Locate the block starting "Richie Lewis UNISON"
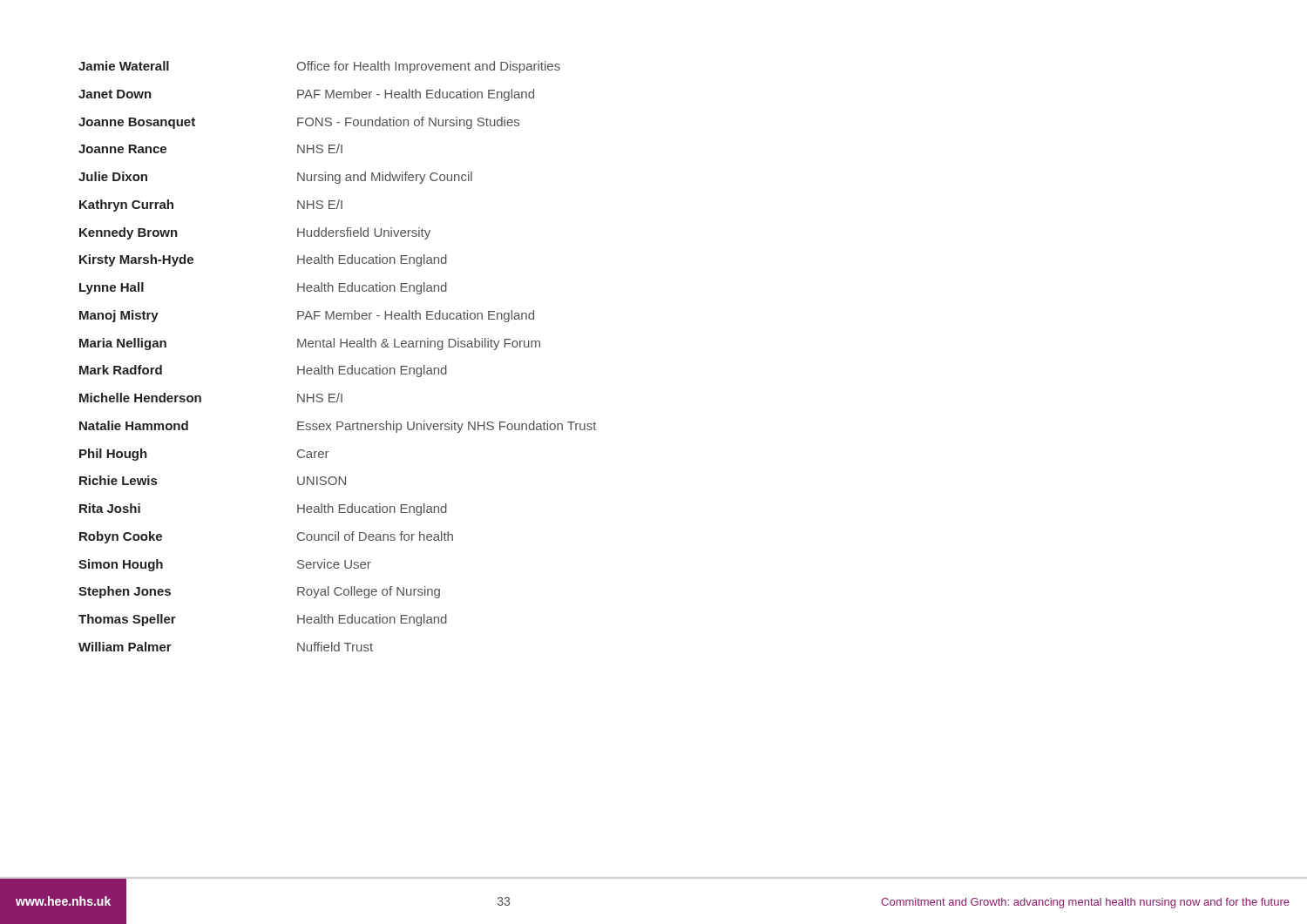The width and height of the screenshot is (1307, 924). pyautogui.click(x=114, y=479)
